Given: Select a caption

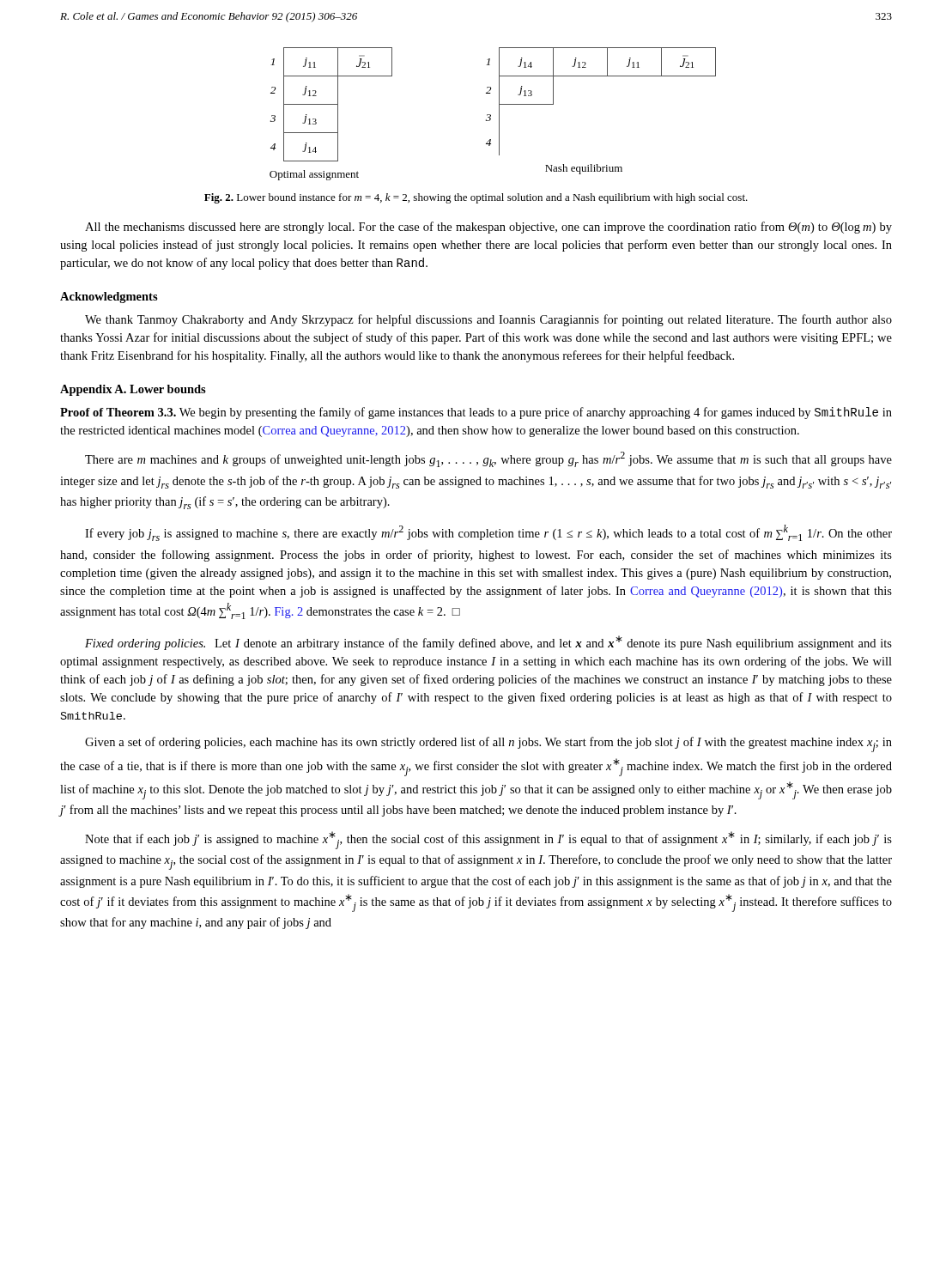Looking at the screenshot, I should point(476,197).
